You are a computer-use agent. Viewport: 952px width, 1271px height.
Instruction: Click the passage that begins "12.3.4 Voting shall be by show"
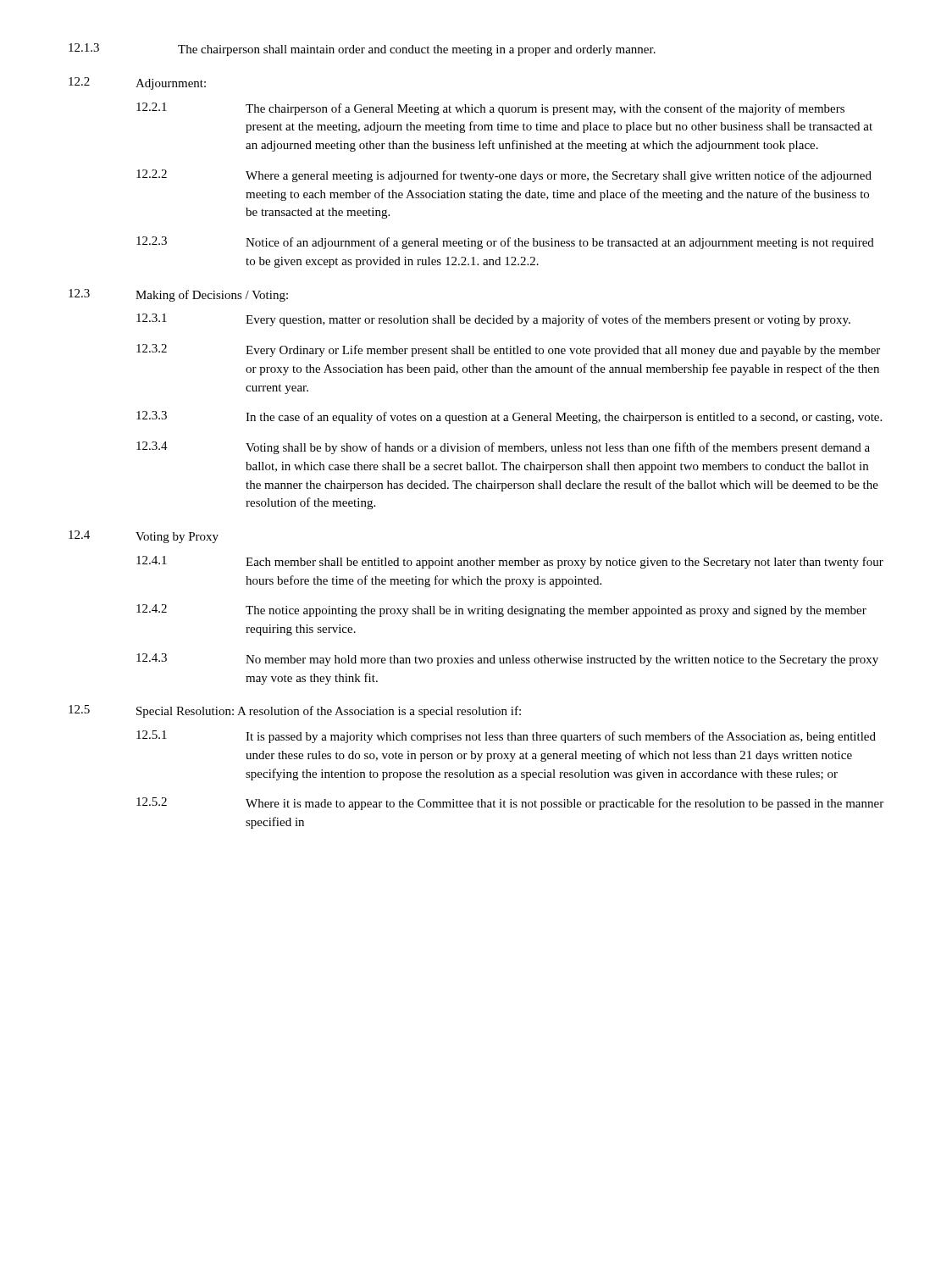pyautogui.click(x=510, y=476)
